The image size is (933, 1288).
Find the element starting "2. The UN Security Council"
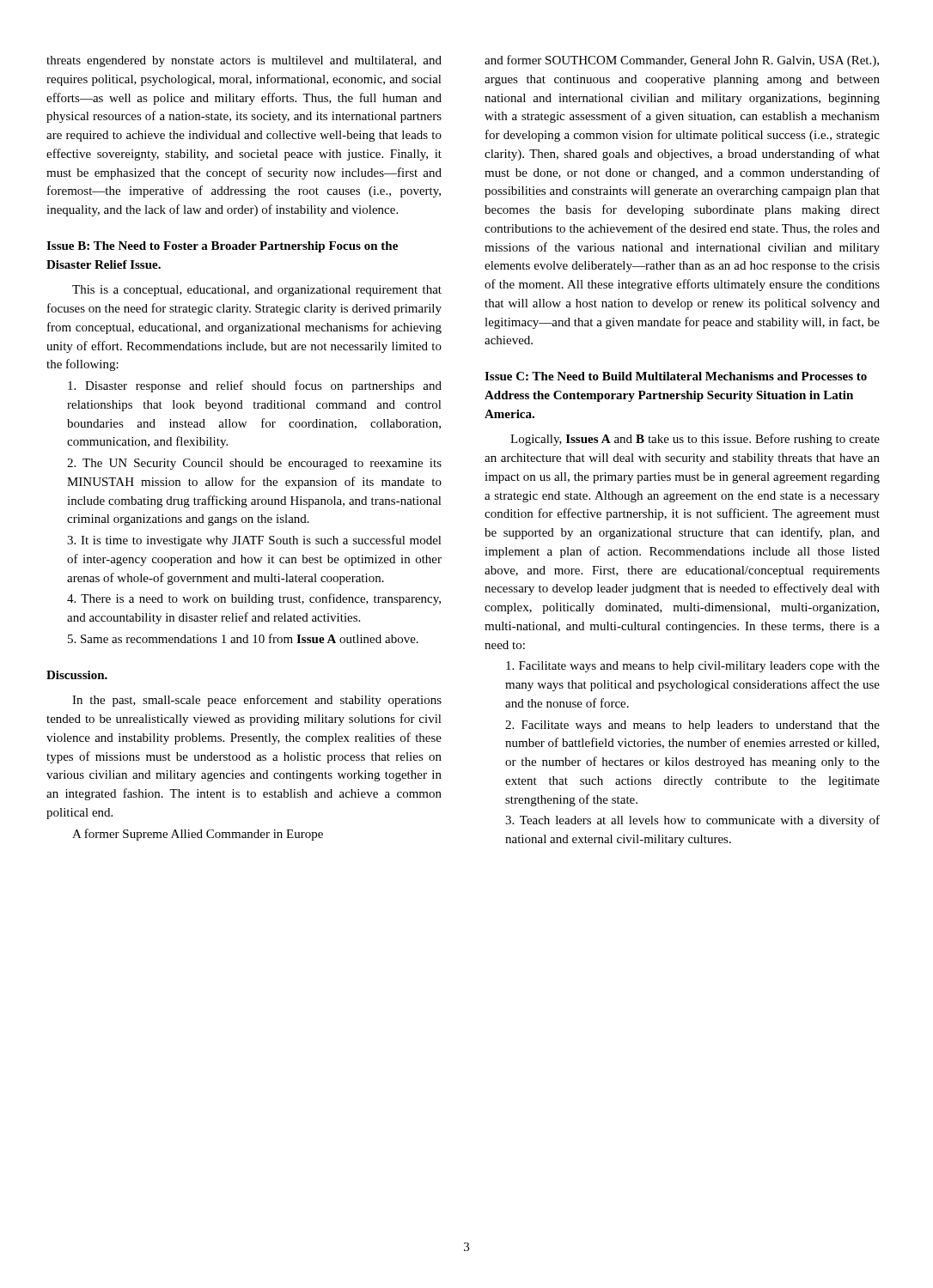click(x=244, y=492)
